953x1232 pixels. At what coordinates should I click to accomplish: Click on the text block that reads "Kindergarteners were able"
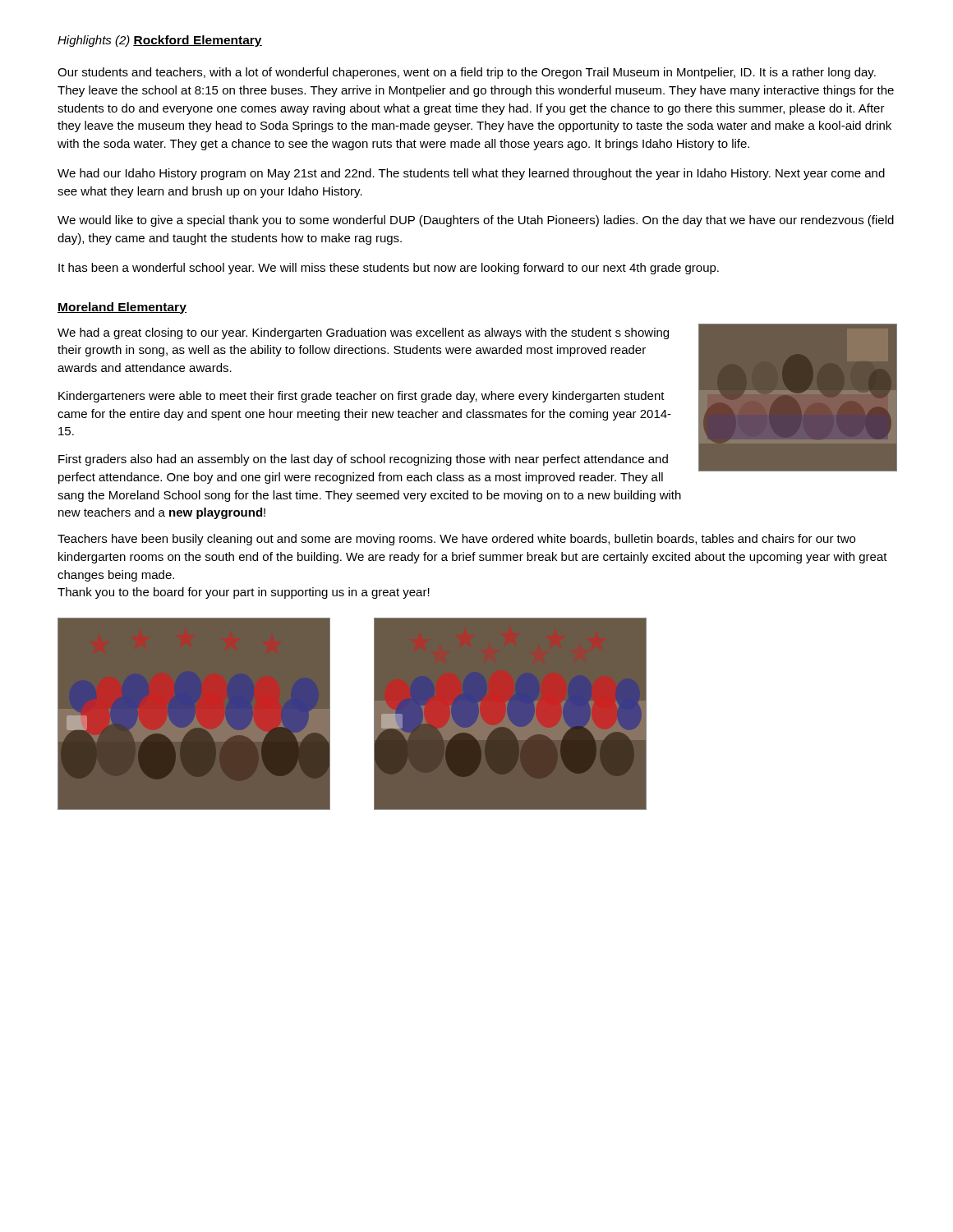(x=364, y=413)
